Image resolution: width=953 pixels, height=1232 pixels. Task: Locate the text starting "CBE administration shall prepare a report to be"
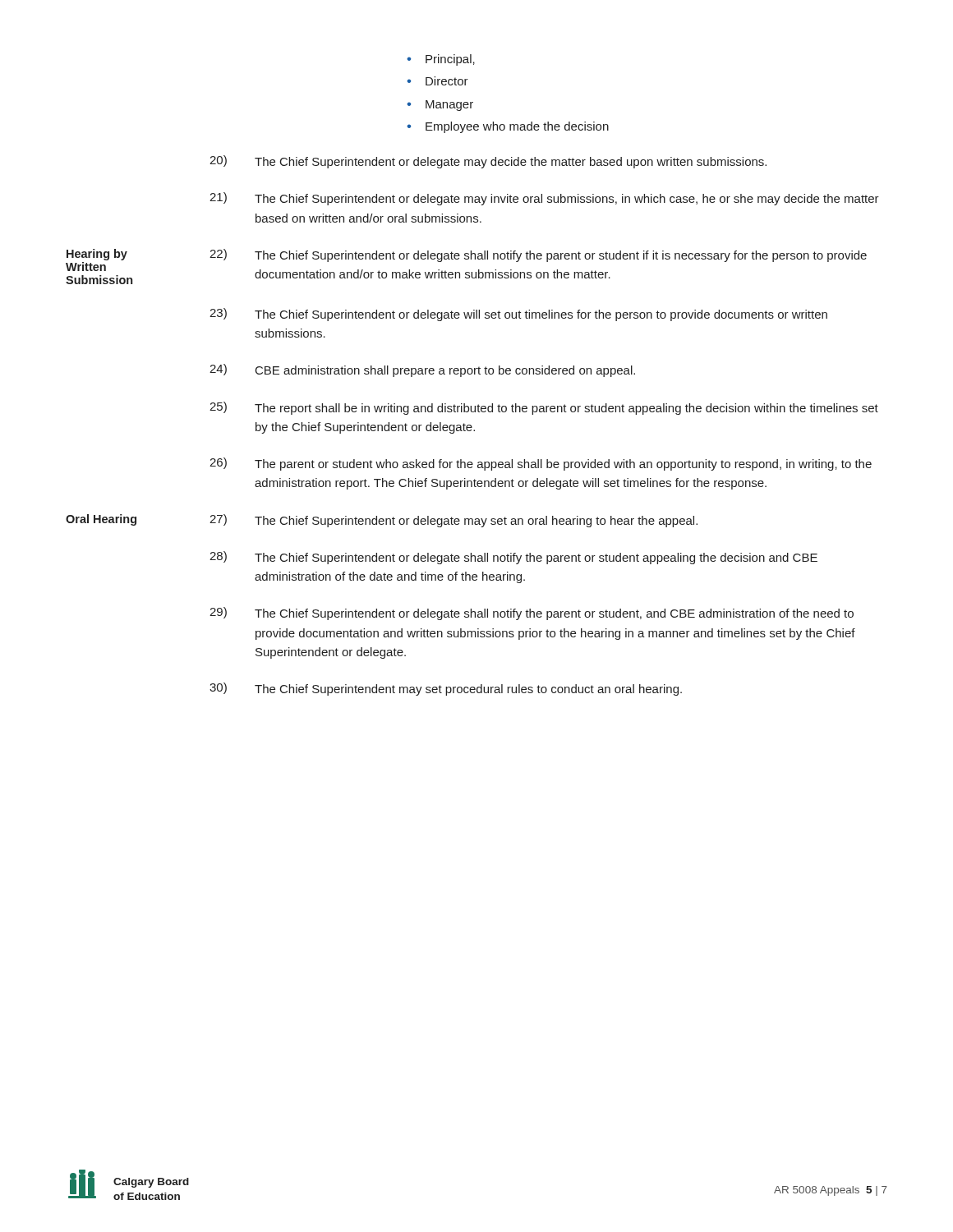pos(445,370)
